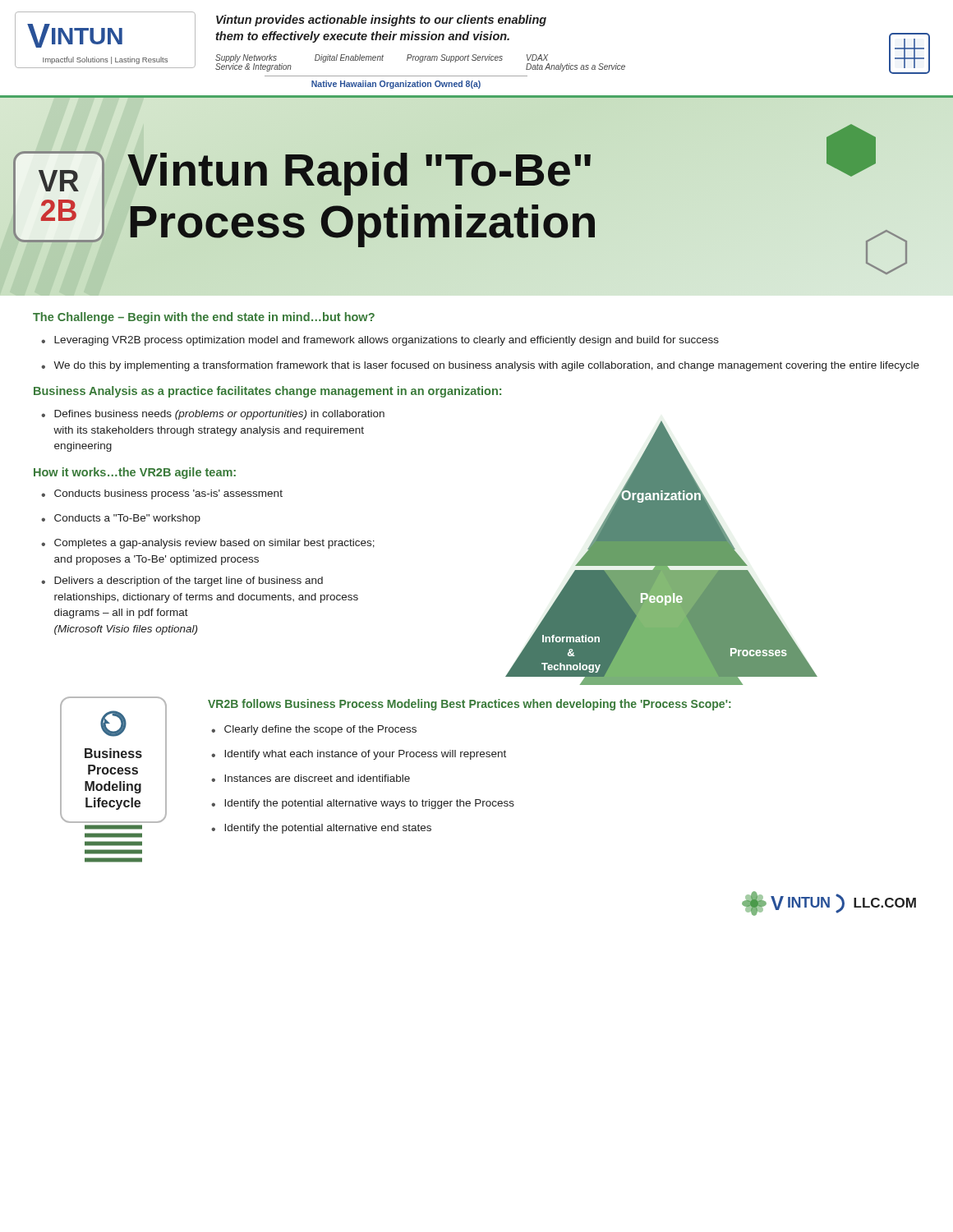
Task: Where is the section header that starts "Business Analysis as a practice"?
Action: [268, 391]
